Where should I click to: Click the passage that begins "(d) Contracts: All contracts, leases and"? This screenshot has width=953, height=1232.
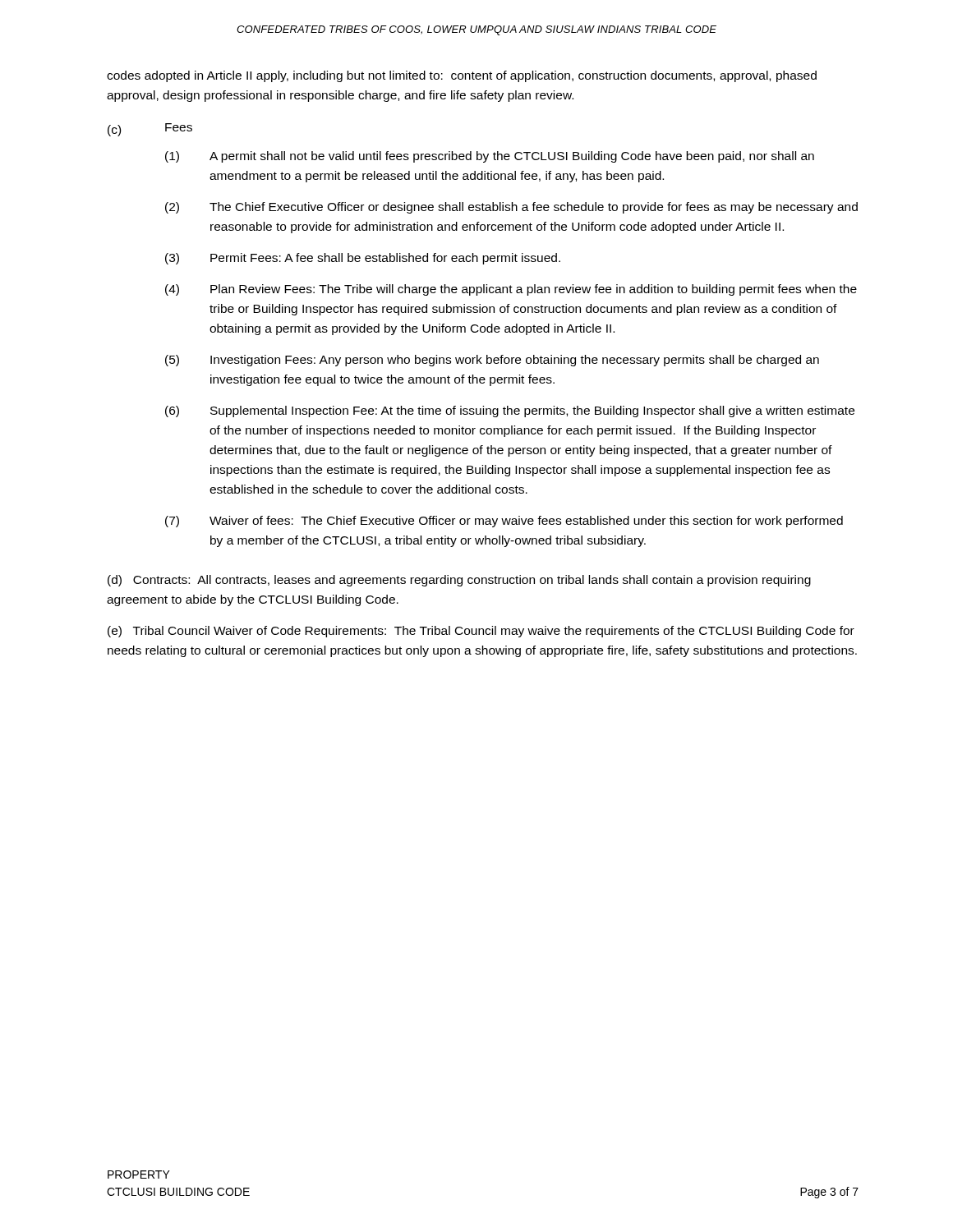point(459,590)
